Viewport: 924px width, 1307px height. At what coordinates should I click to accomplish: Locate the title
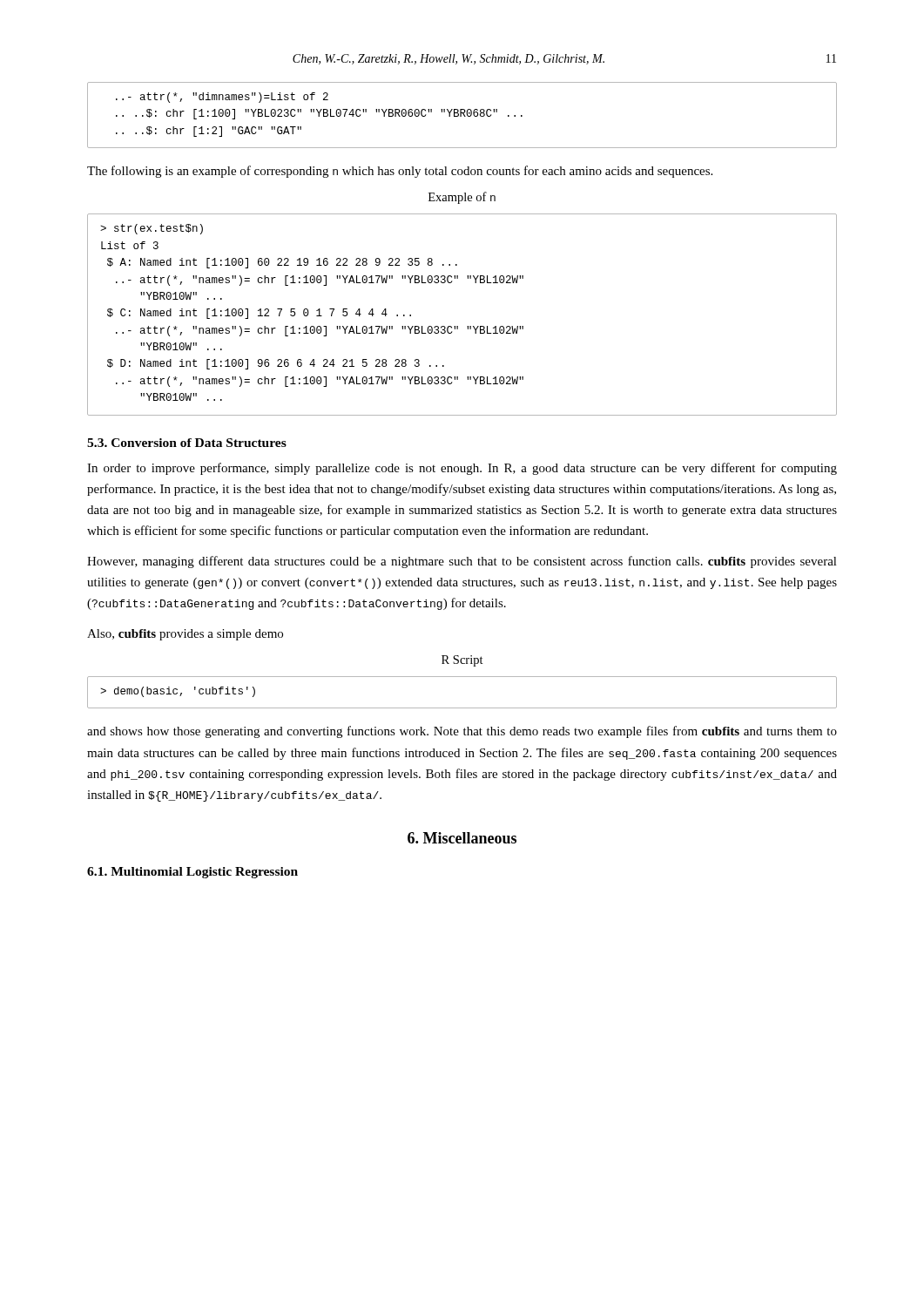click(462, 839)
